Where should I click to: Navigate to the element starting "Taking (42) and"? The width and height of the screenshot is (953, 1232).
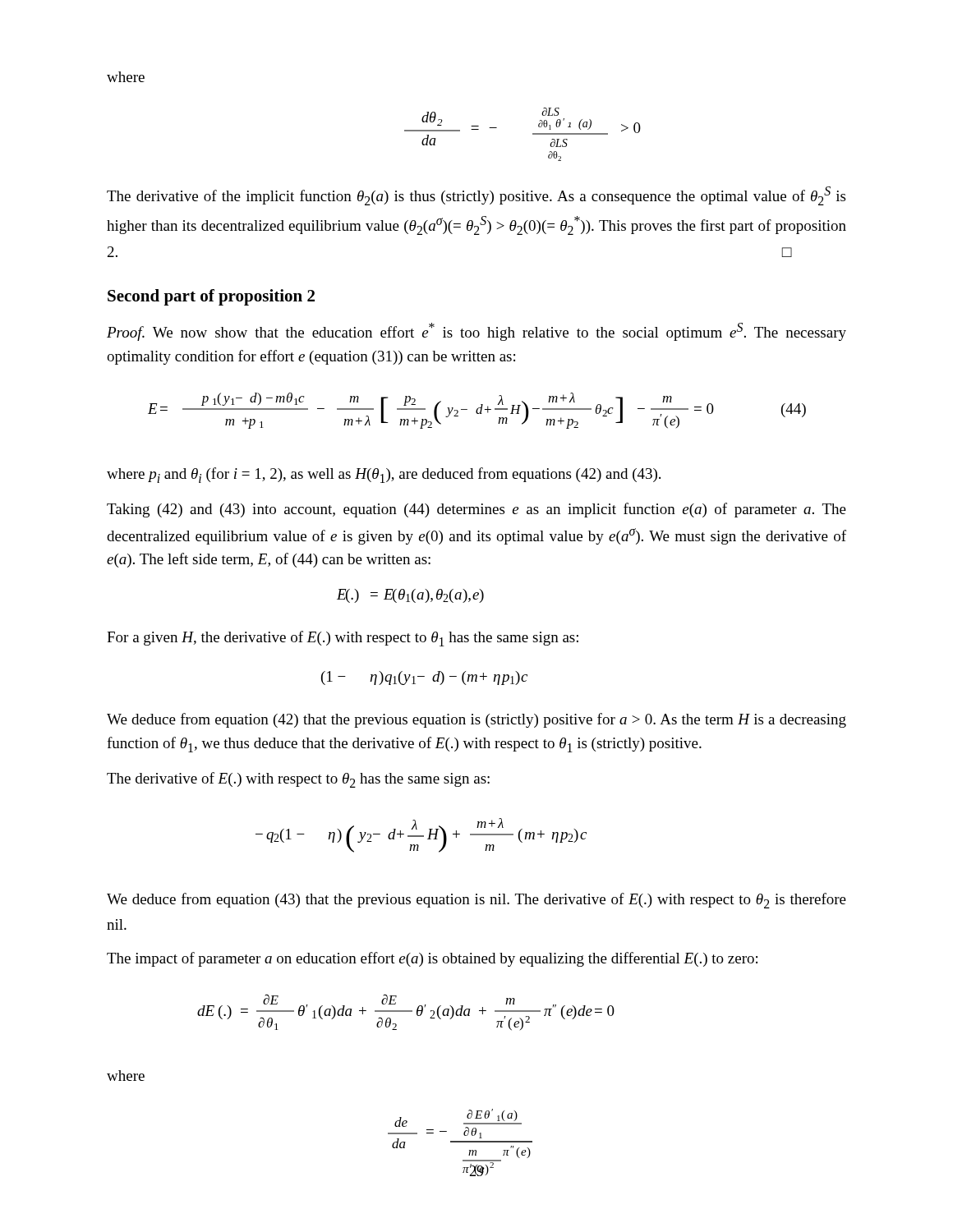point(476,535)
